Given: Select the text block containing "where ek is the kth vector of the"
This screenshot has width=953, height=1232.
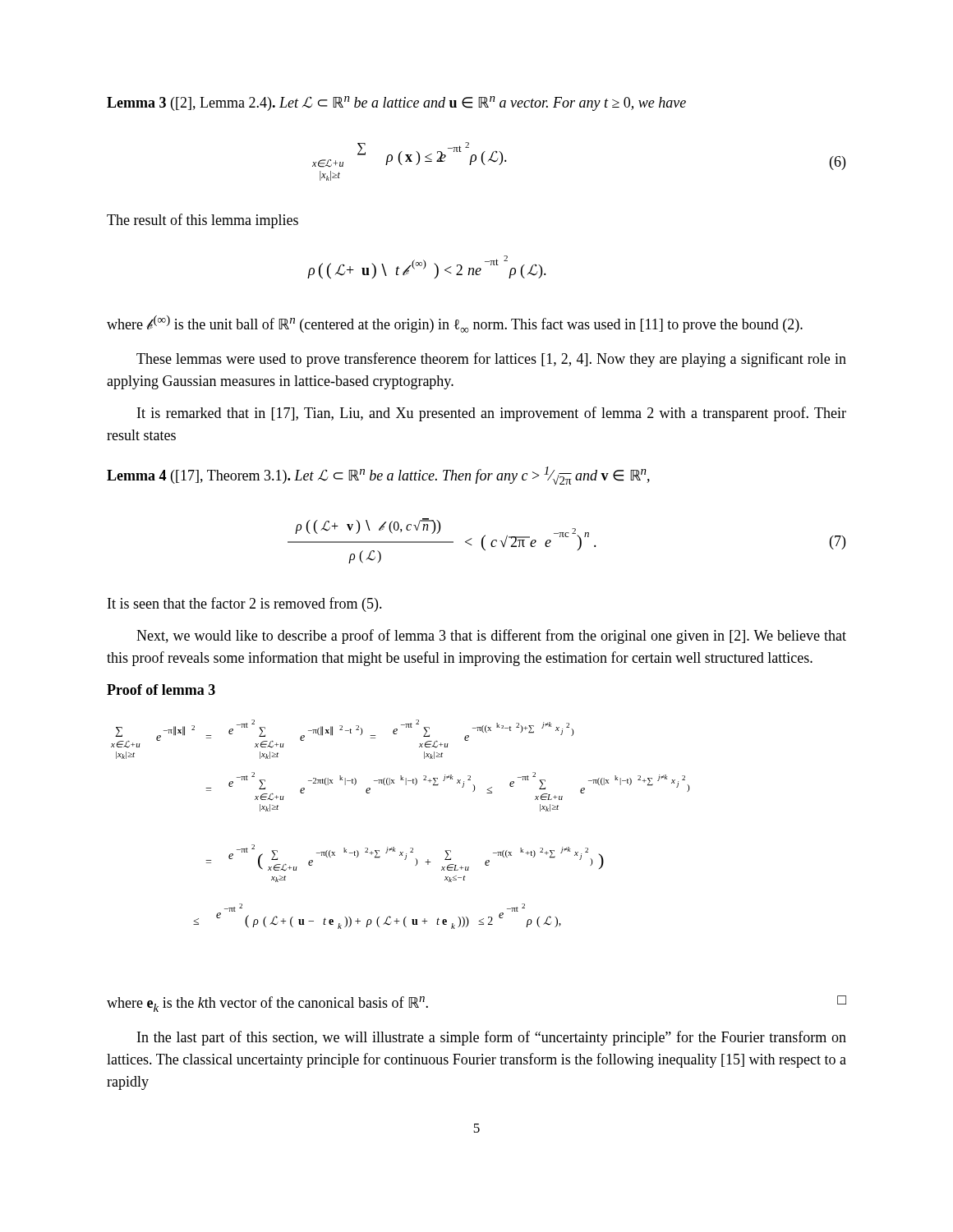Looking at the screenshot, I should pyautogui.click(x=476, y=1041).
